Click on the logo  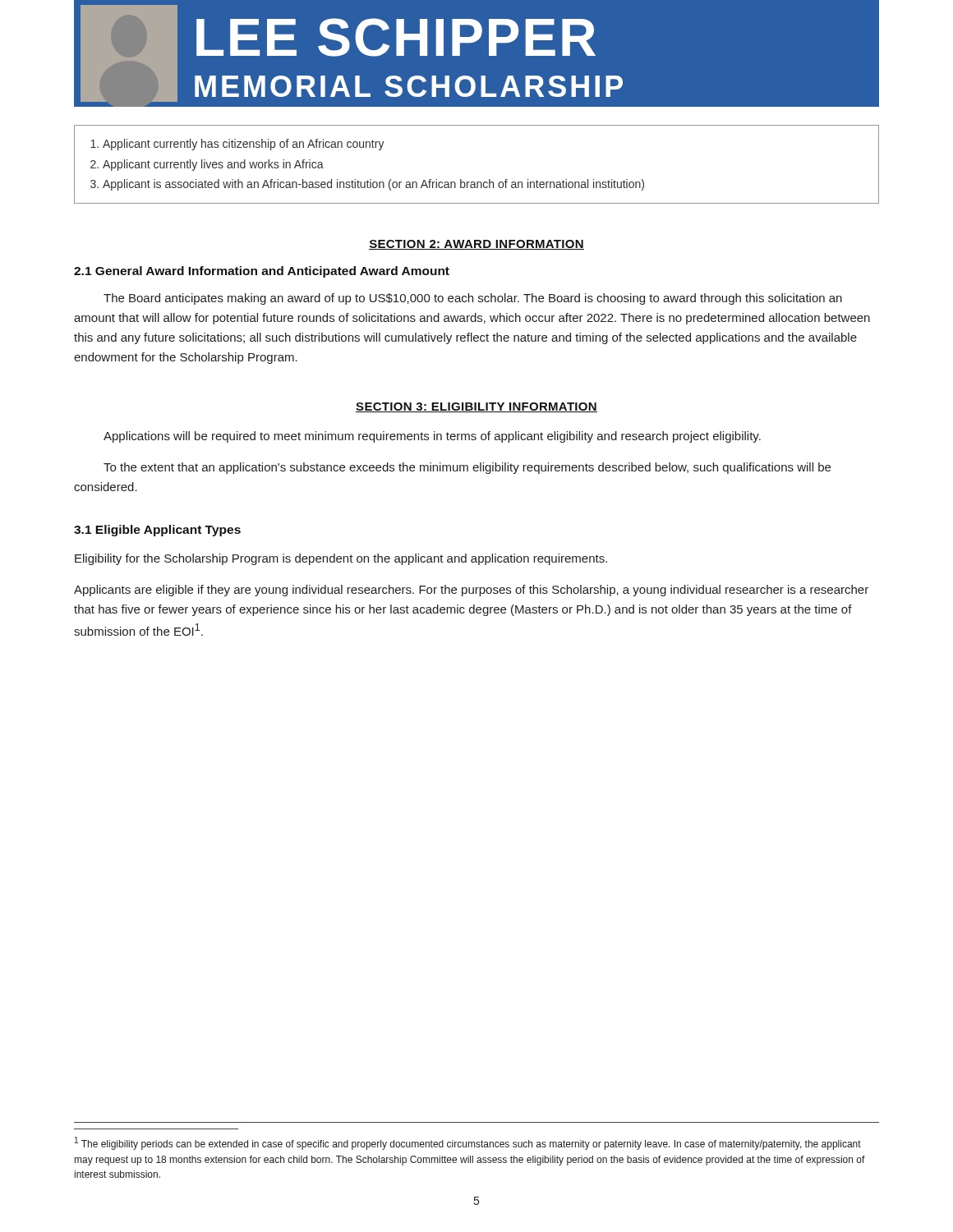pos(476,53)
